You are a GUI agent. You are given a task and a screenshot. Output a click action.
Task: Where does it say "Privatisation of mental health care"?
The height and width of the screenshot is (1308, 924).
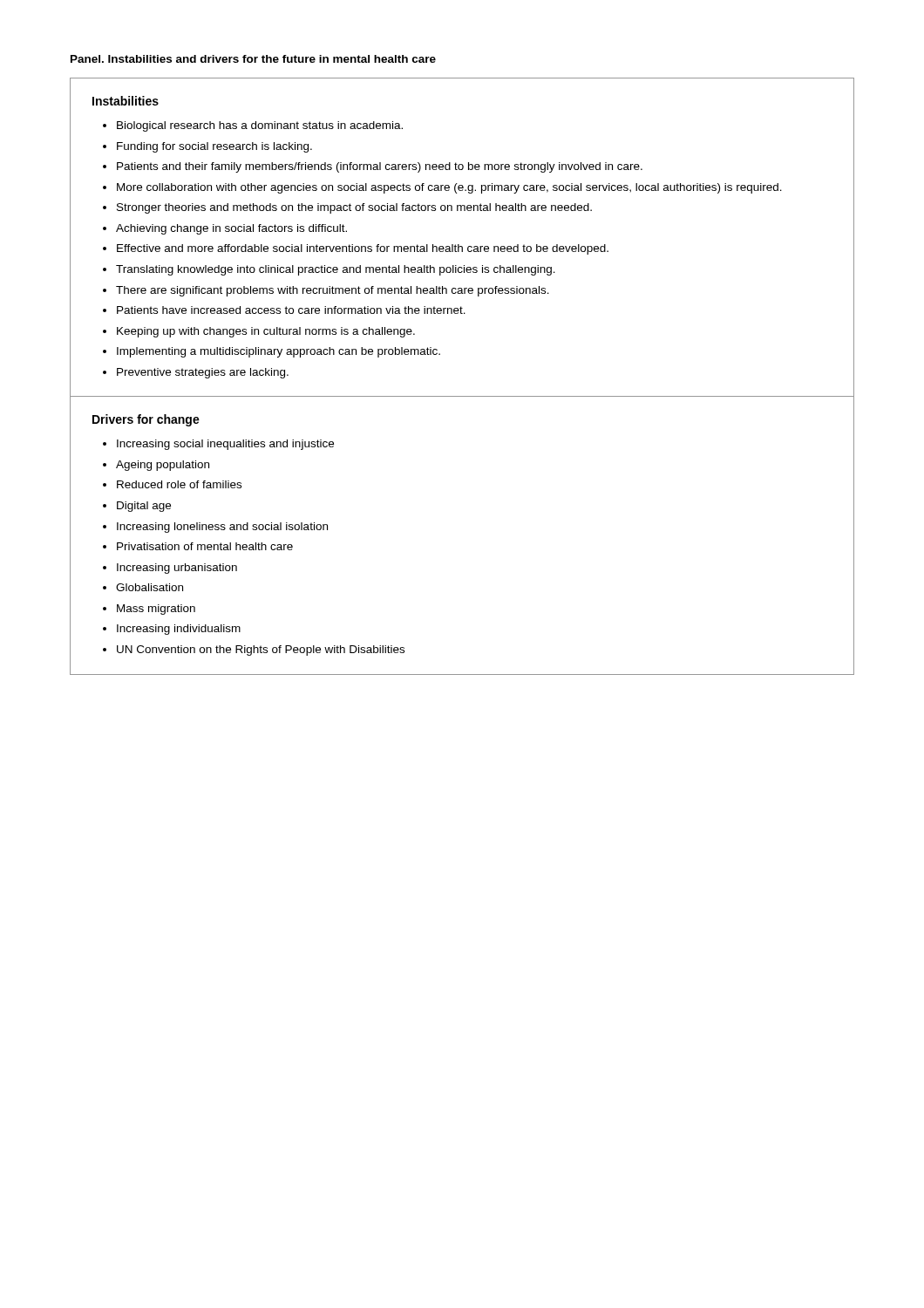pos(205,546)
